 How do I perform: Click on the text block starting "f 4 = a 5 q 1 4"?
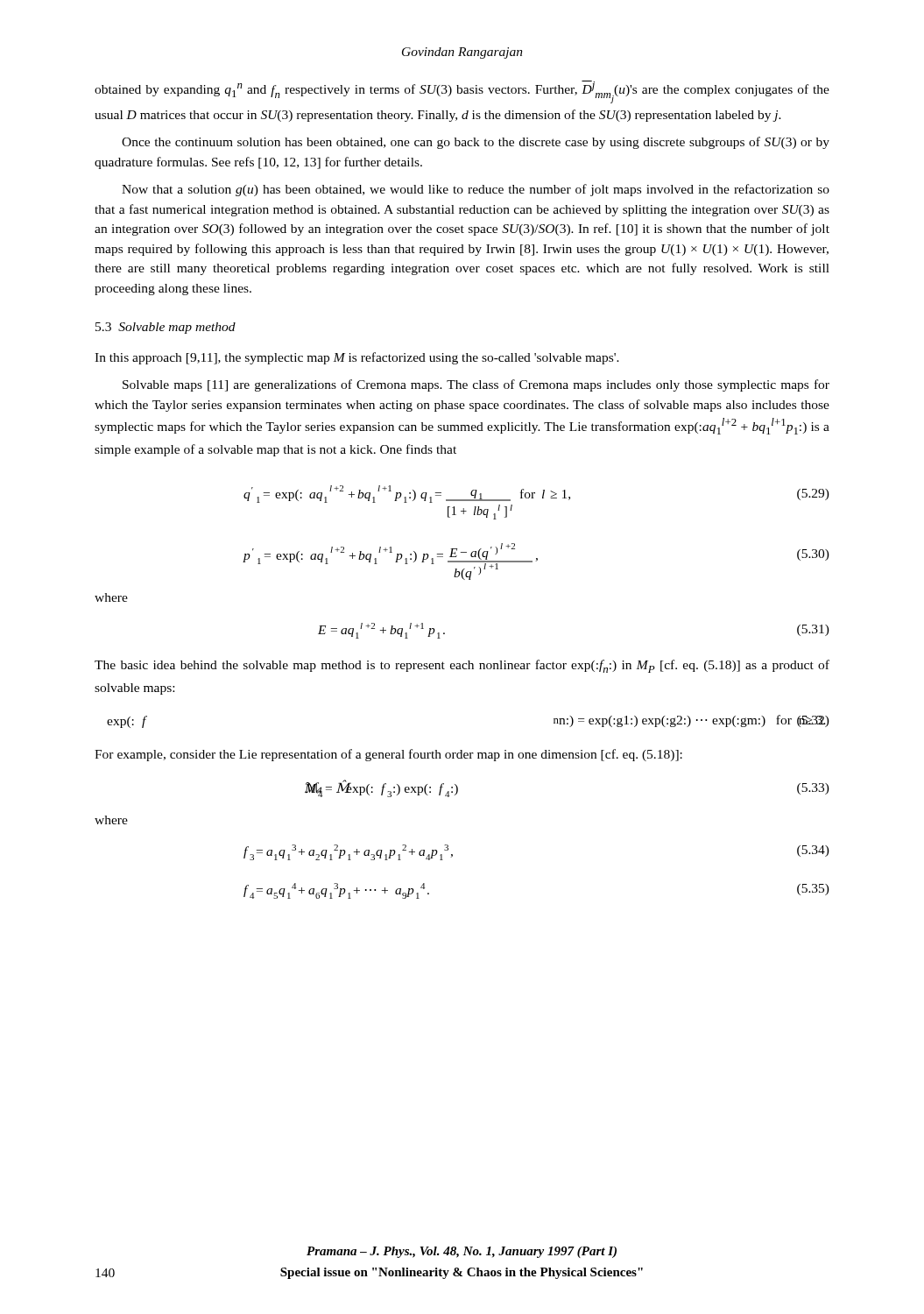283,890
